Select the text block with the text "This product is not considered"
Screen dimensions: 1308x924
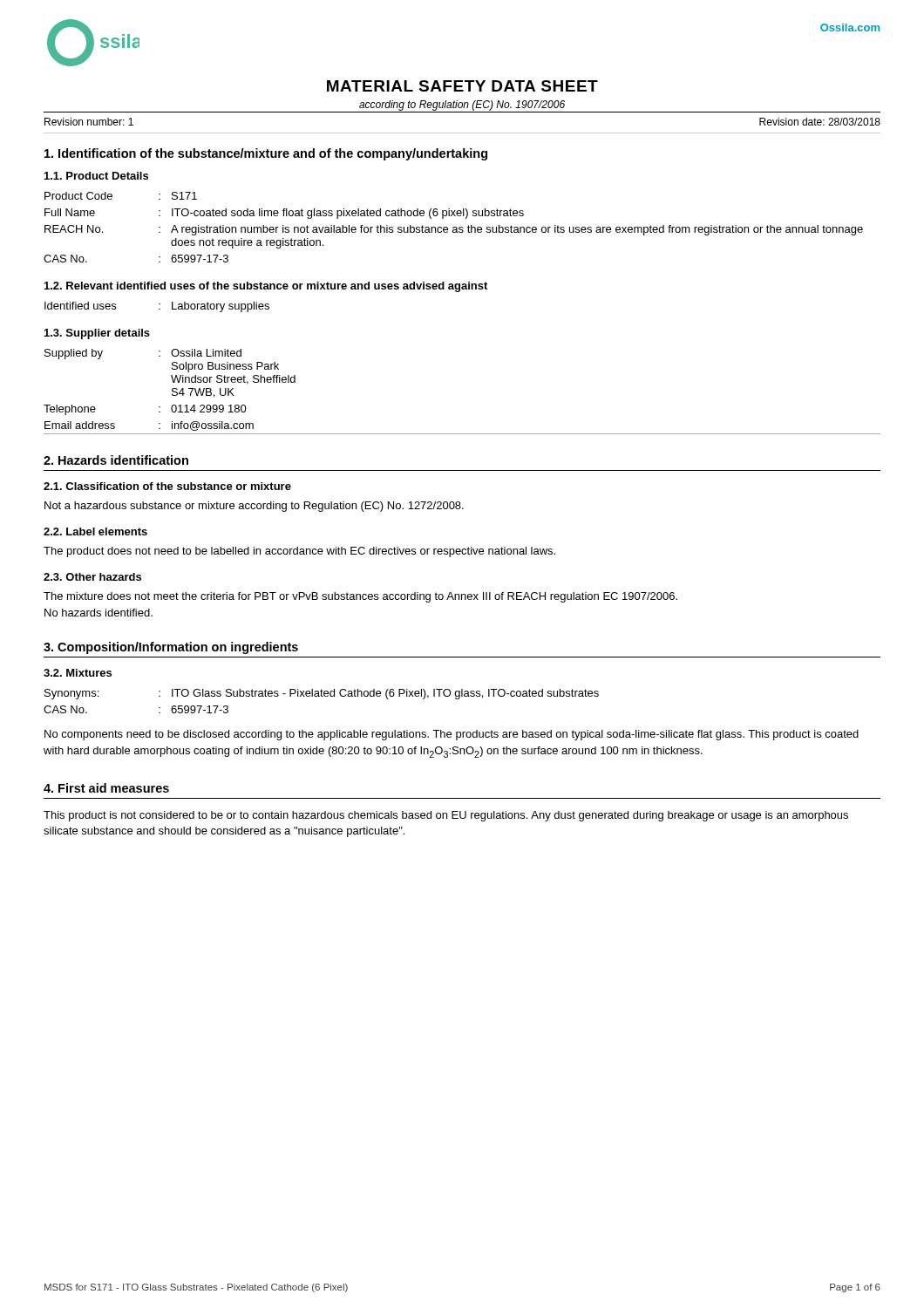coord(446,823)
